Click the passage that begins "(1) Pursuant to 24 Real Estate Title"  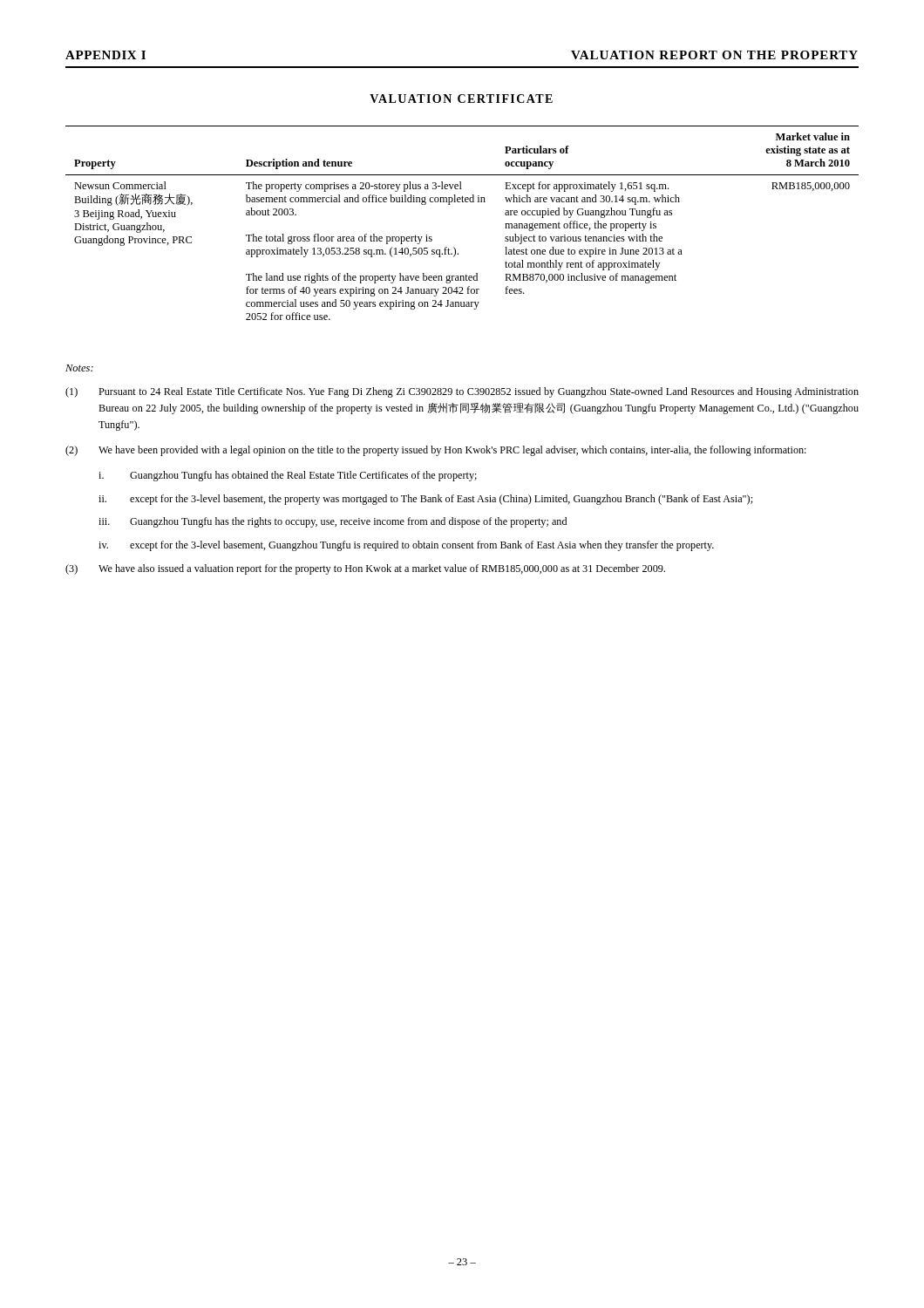tap(462, 408)
